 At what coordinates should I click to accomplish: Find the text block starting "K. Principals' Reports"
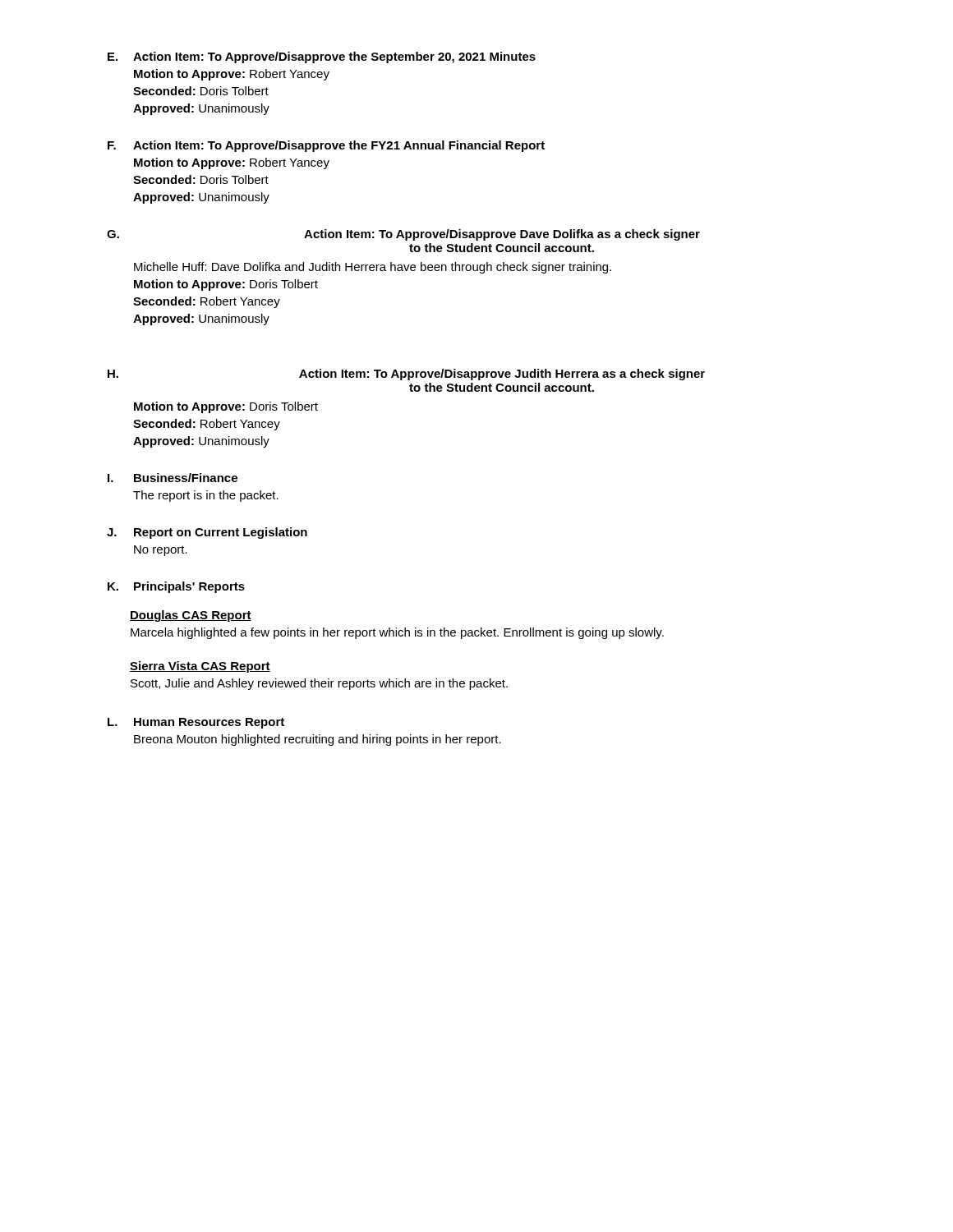tap(176, 587)
